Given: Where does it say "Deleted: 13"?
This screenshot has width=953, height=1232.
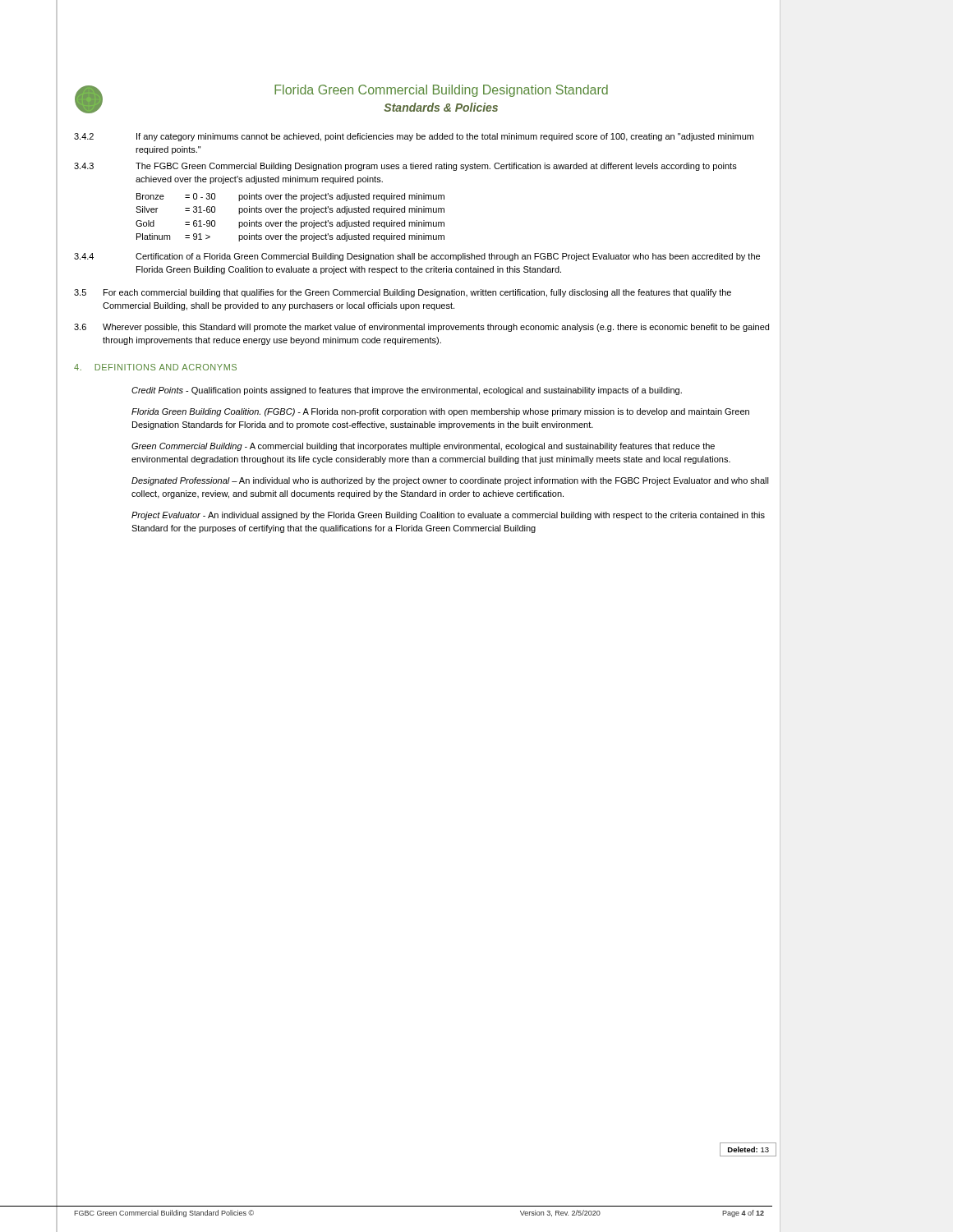Looking at the screenshot, I should tap(748, 1149).
